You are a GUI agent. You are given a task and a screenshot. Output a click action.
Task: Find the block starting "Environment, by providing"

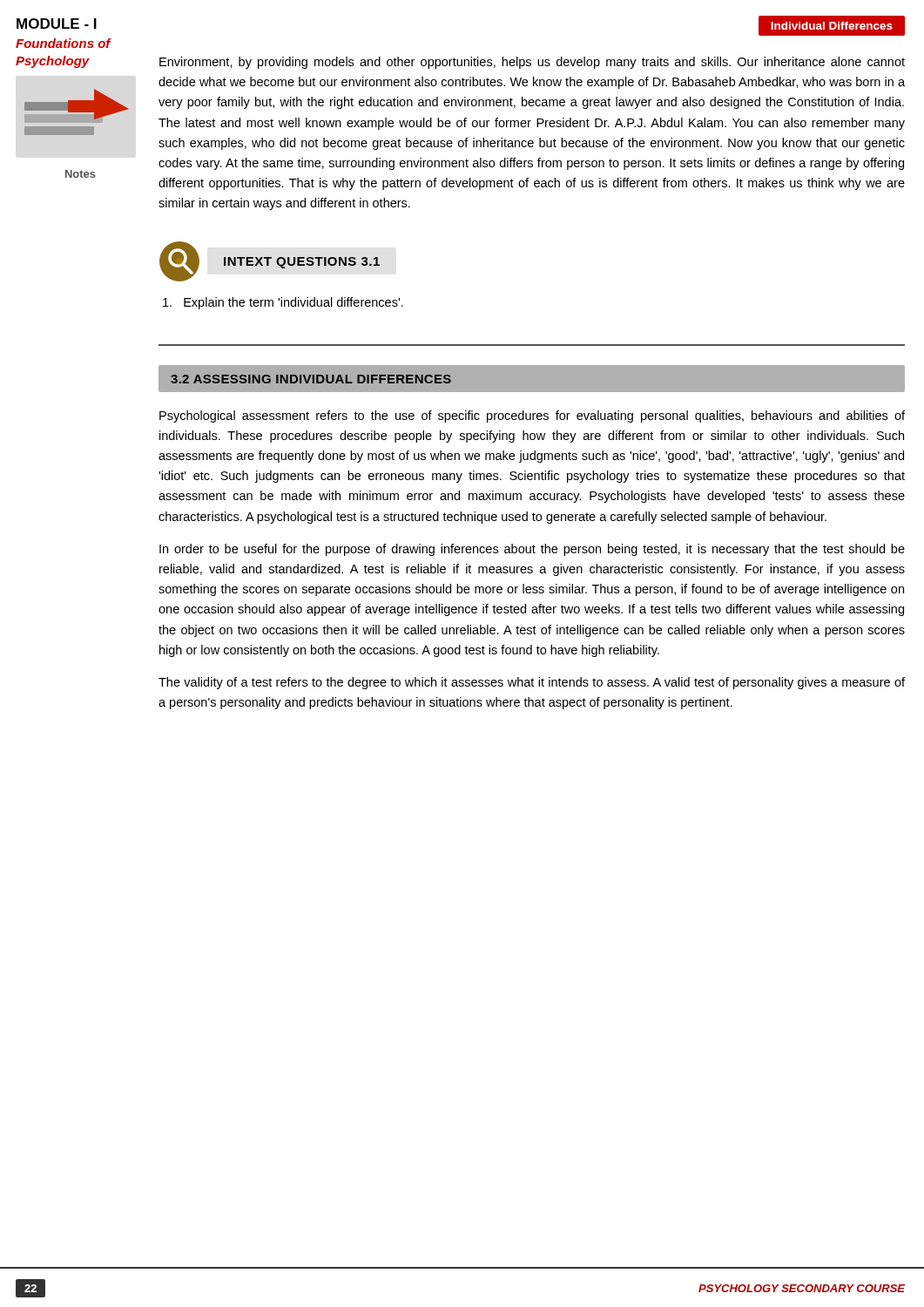pyautogui.click(x=532, y=133)
